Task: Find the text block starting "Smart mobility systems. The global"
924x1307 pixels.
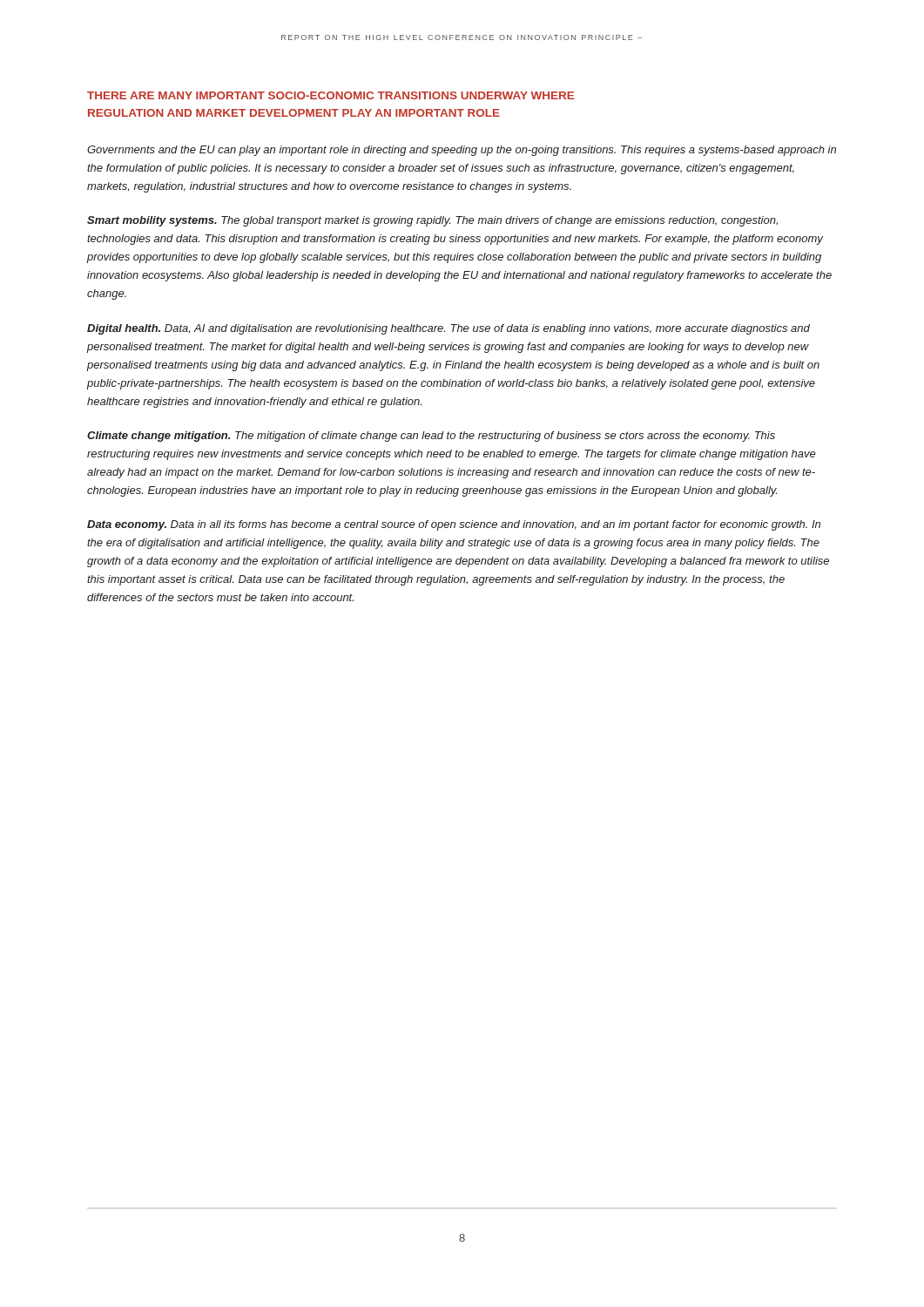Action: [459, 257]
